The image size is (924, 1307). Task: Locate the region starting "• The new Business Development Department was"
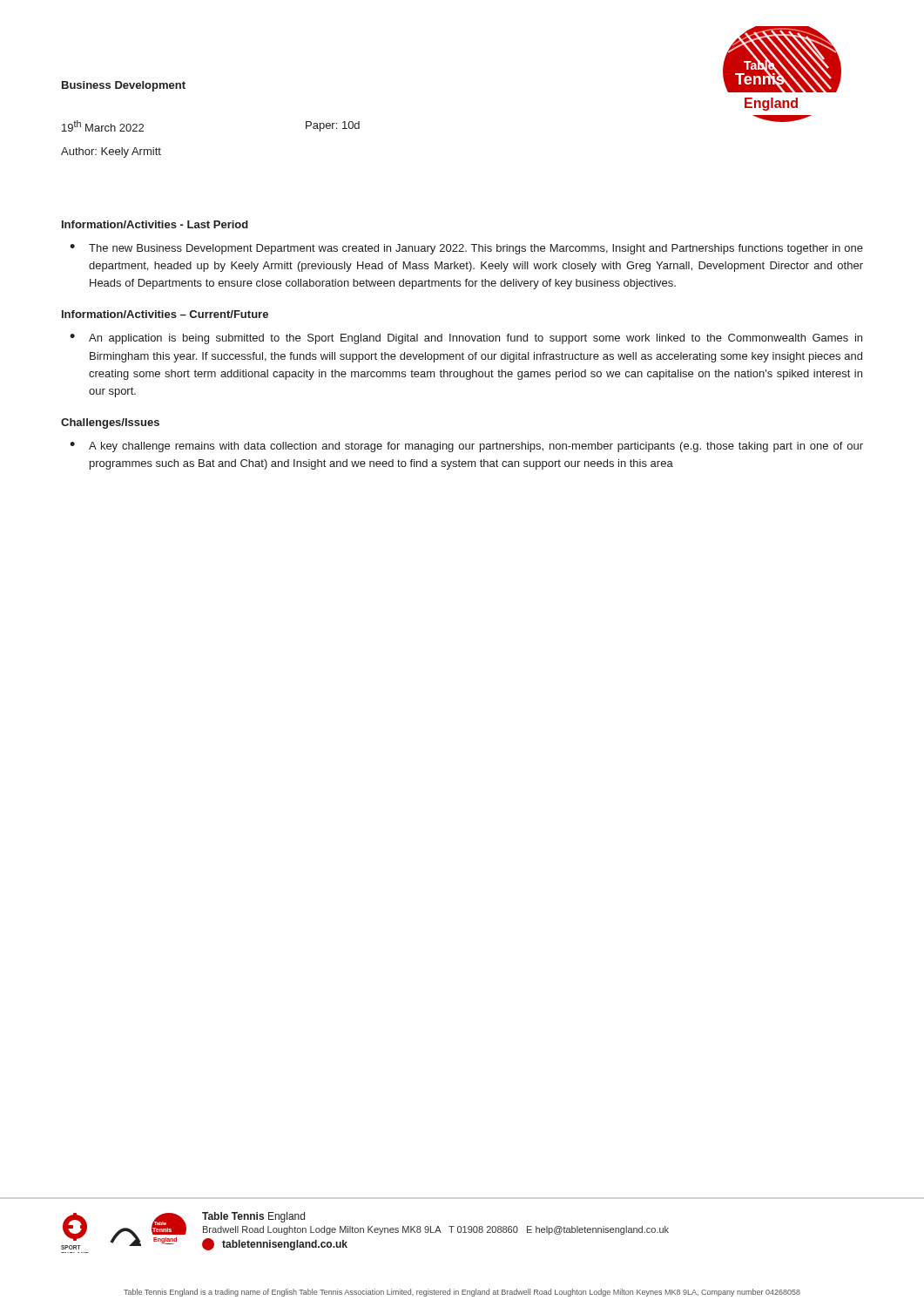pos(466,266)
